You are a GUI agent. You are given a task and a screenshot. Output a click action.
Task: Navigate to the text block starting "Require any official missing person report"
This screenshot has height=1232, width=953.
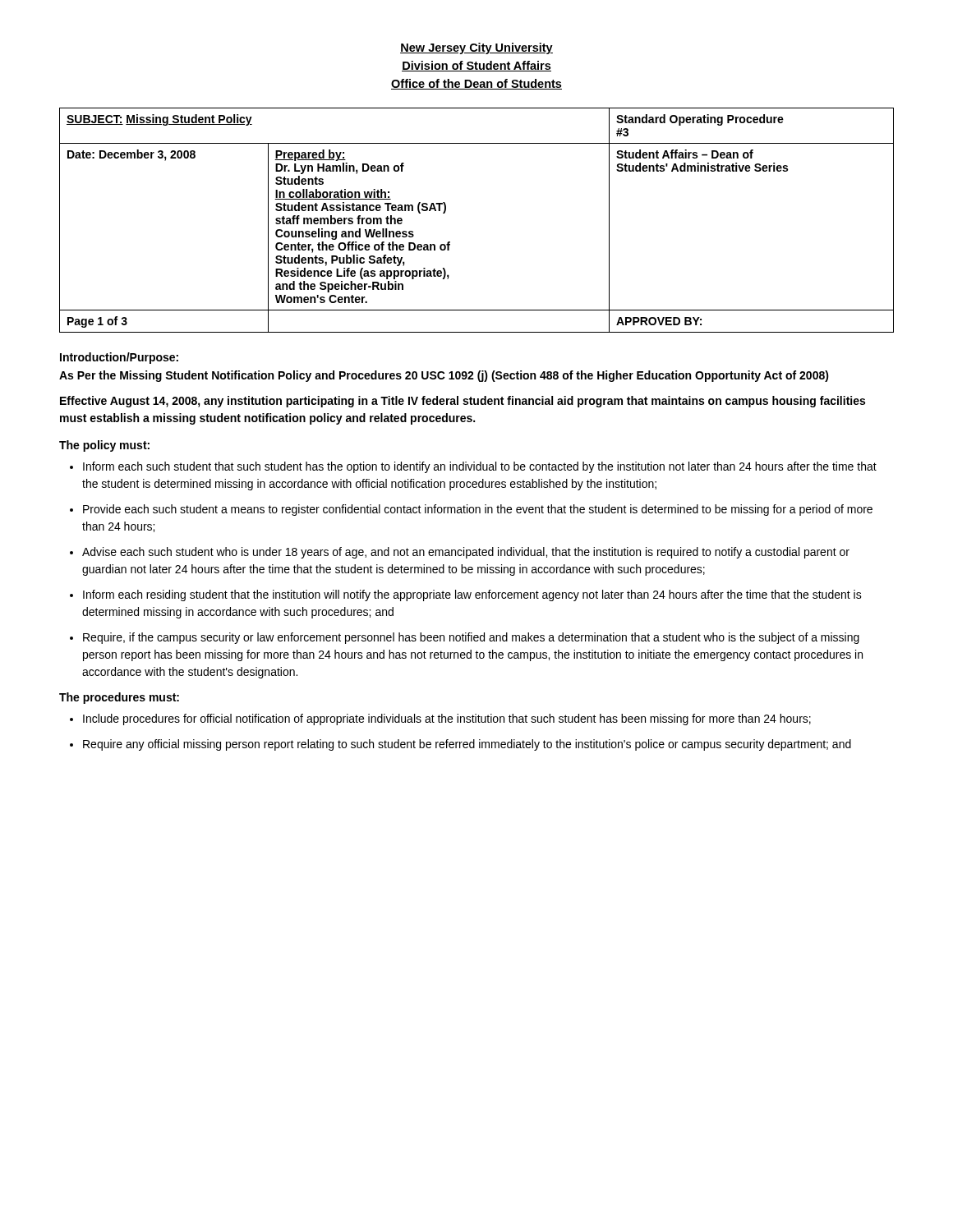(x=467, y=744)
